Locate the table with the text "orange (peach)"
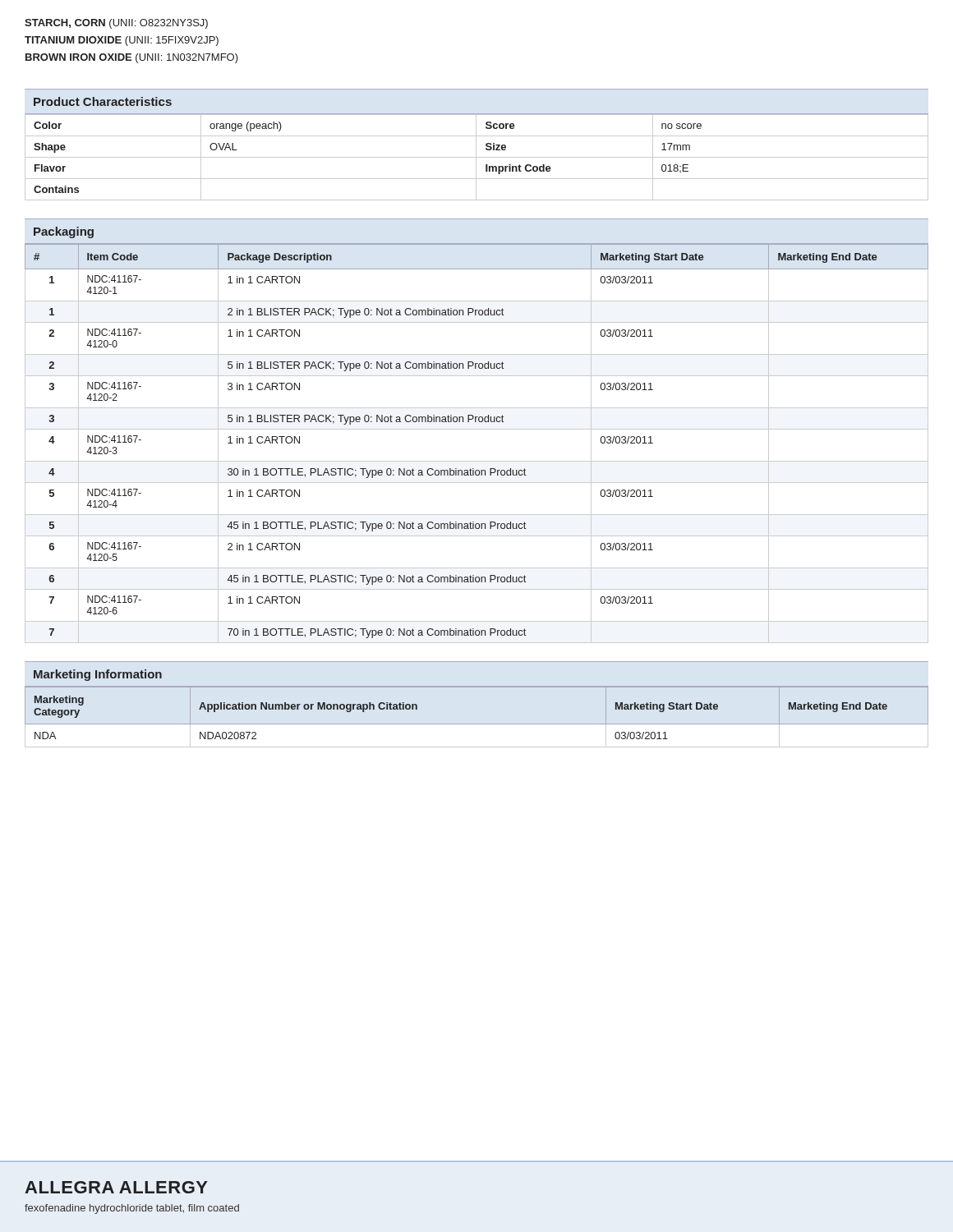 pos(476,158)
